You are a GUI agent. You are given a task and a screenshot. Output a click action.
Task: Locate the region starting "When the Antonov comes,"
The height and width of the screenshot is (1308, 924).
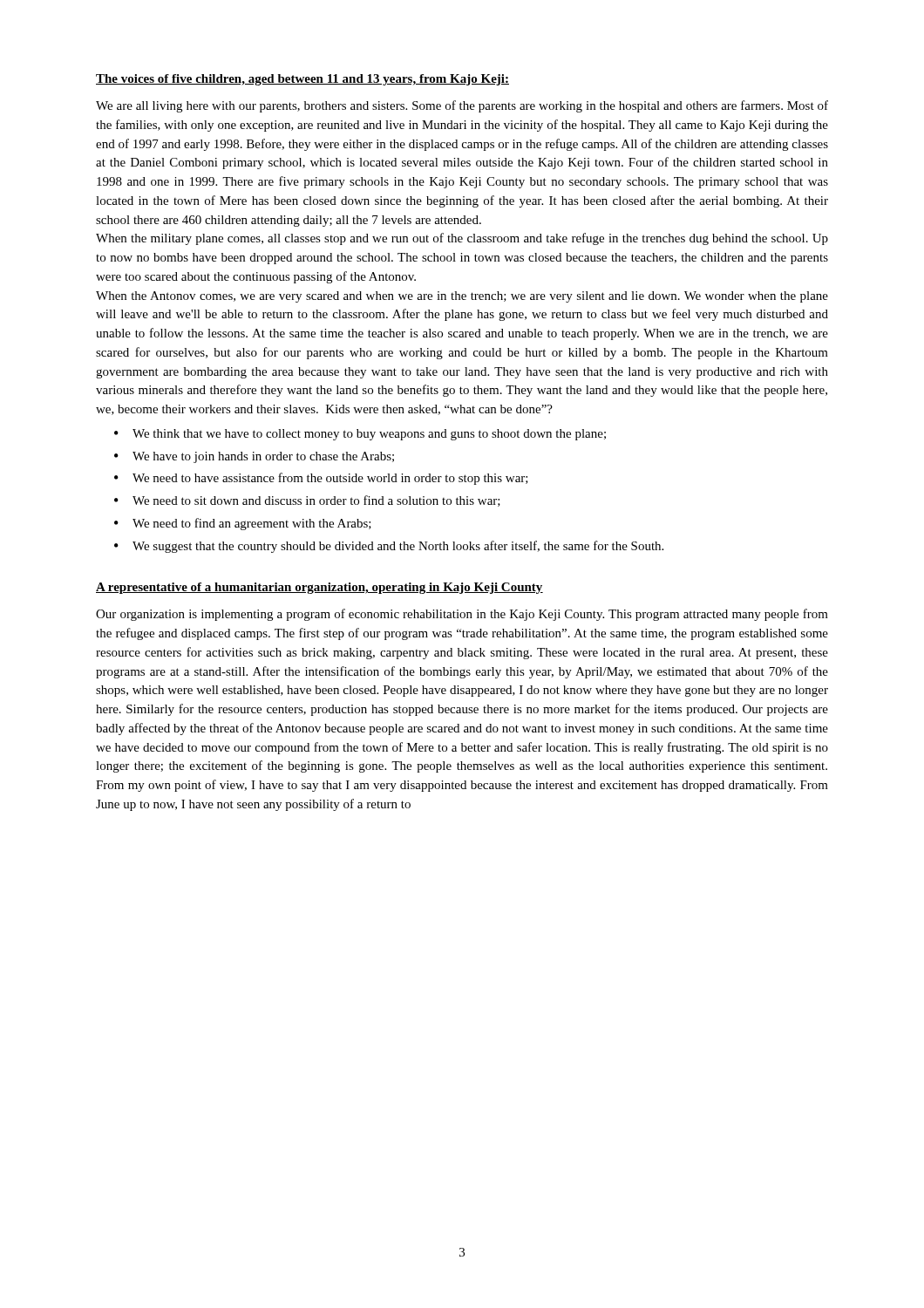(462, 352)
